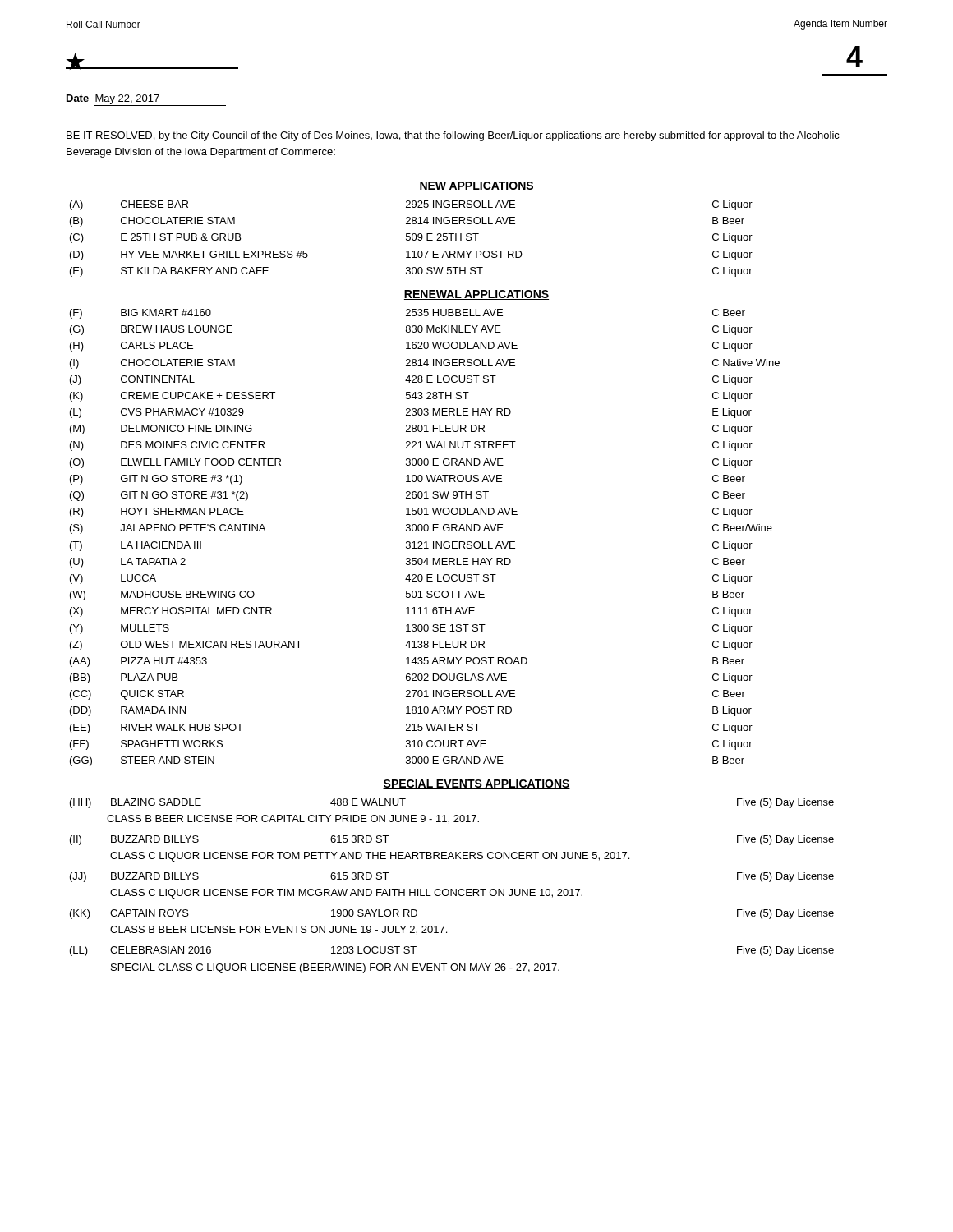Find "SPECIAL EVENTS APPLICATIONS" on this page
This screenshot has width=953, height=1232.
click(x=476, y=784)
